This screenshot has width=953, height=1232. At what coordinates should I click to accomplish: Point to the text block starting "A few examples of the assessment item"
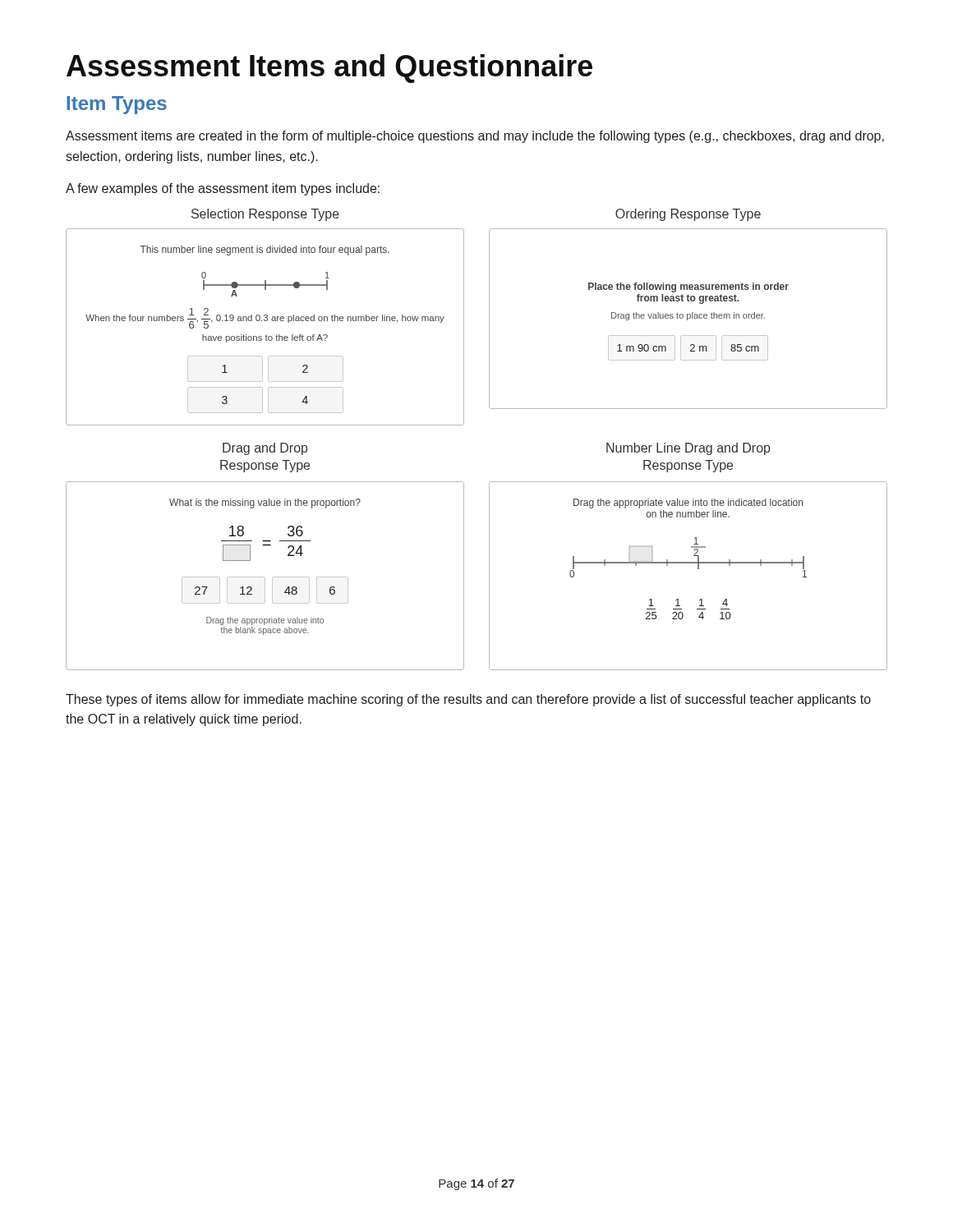click(223, 189)
